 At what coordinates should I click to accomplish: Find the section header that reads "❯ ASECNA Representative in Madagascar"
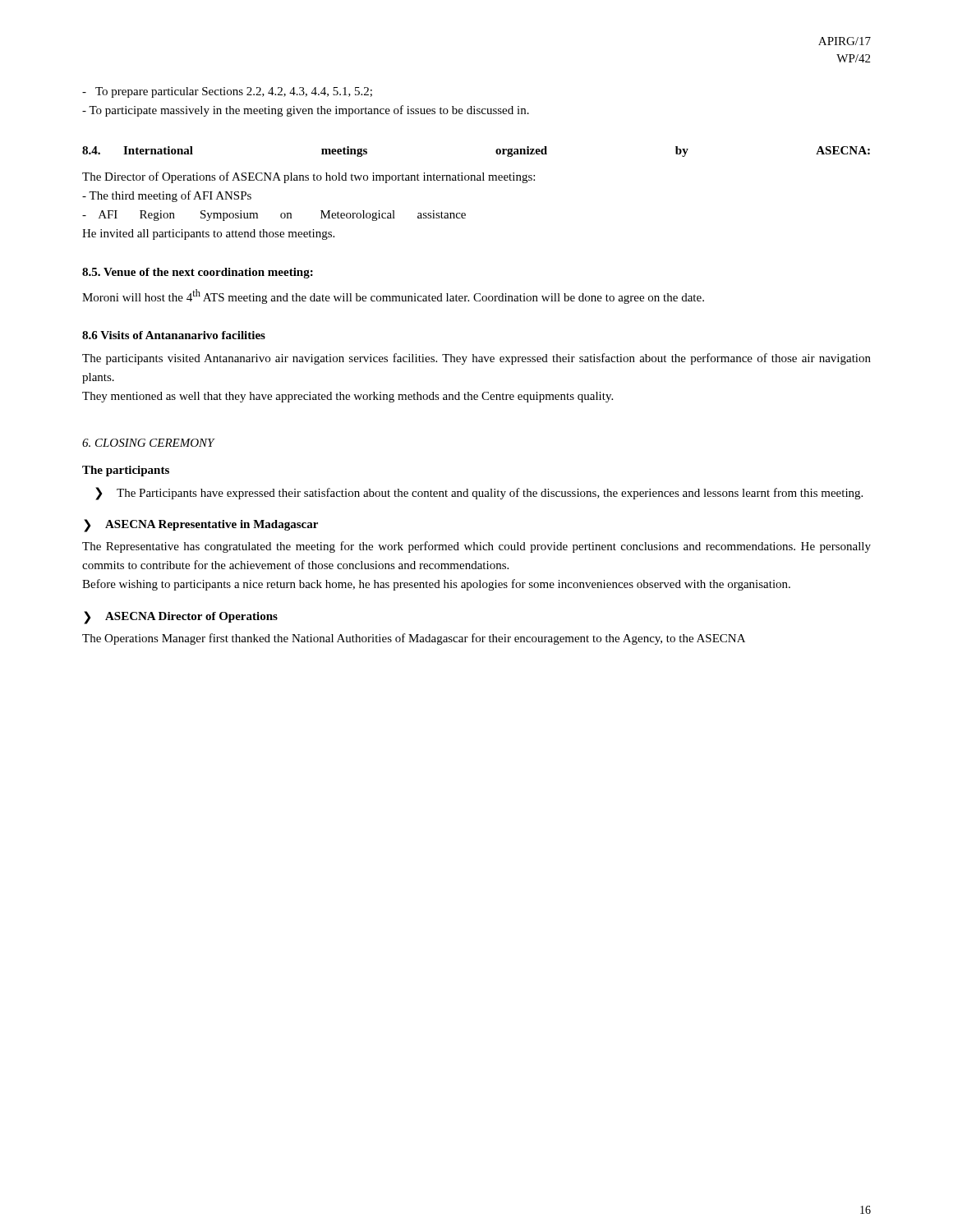(x=200, y=525)
